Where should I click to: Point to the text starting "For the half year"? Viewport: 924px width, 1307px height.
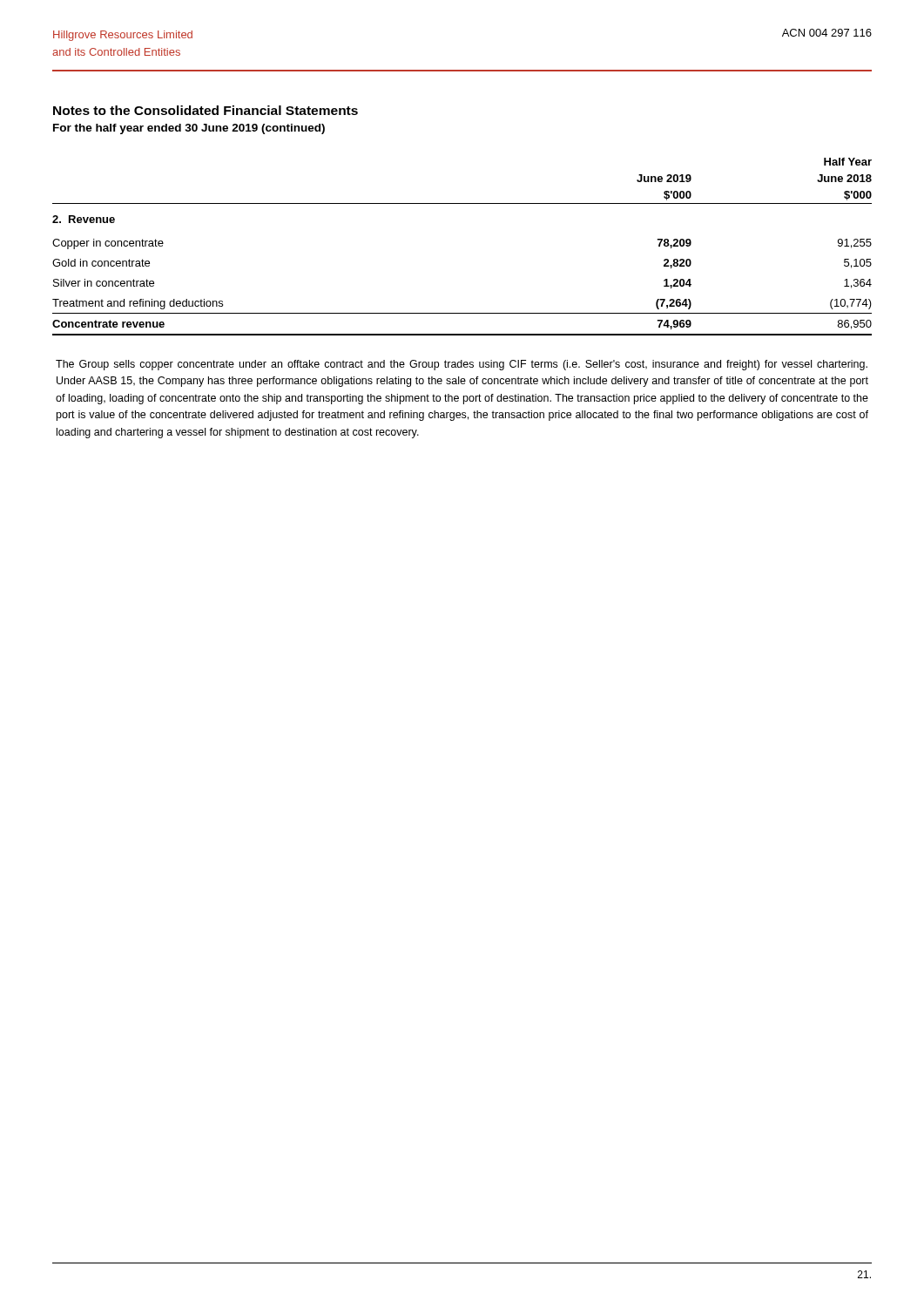(189, 128)
